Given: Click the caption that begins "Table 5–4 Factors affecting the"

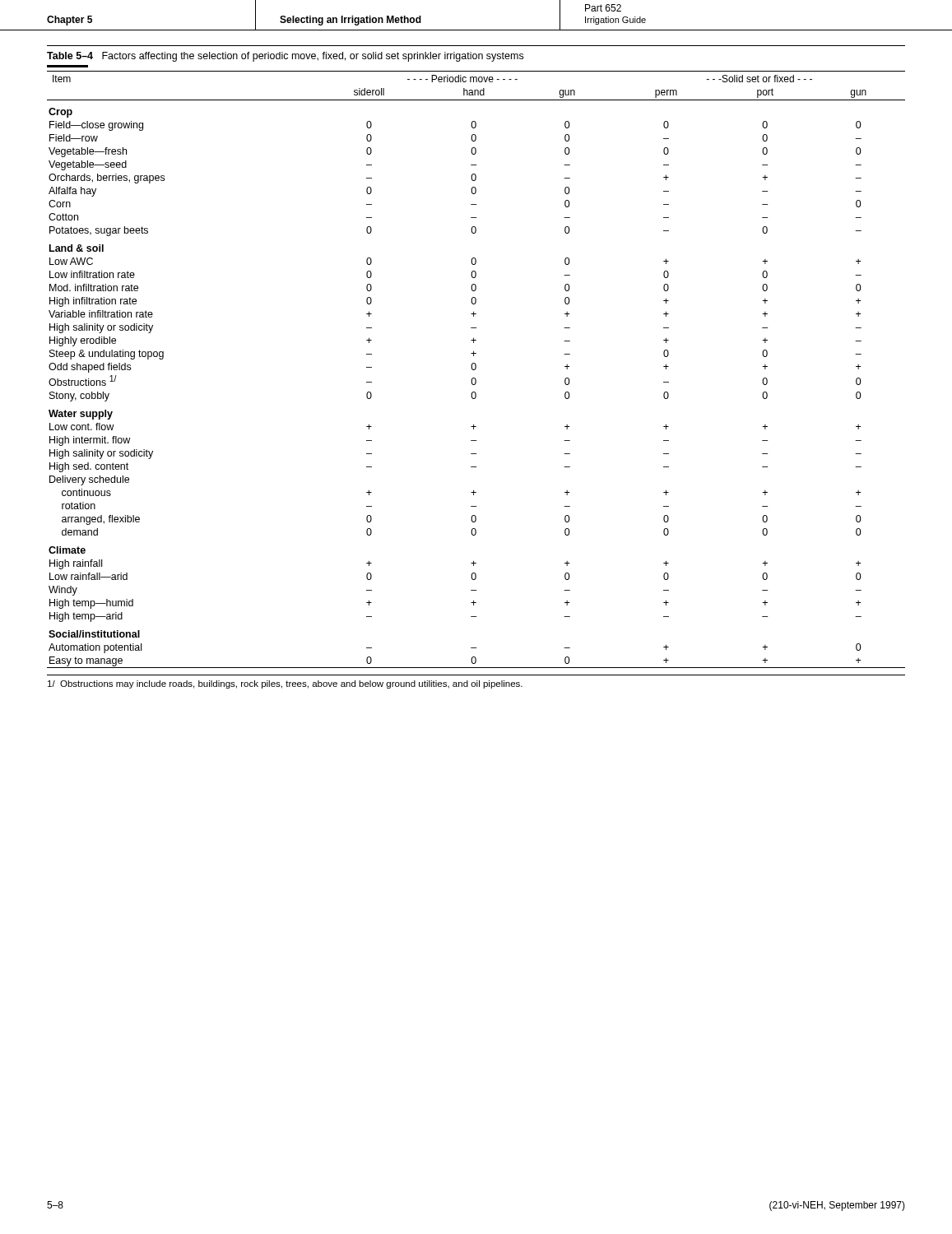Looking at the screenshot, I should [x=476, y=59].
